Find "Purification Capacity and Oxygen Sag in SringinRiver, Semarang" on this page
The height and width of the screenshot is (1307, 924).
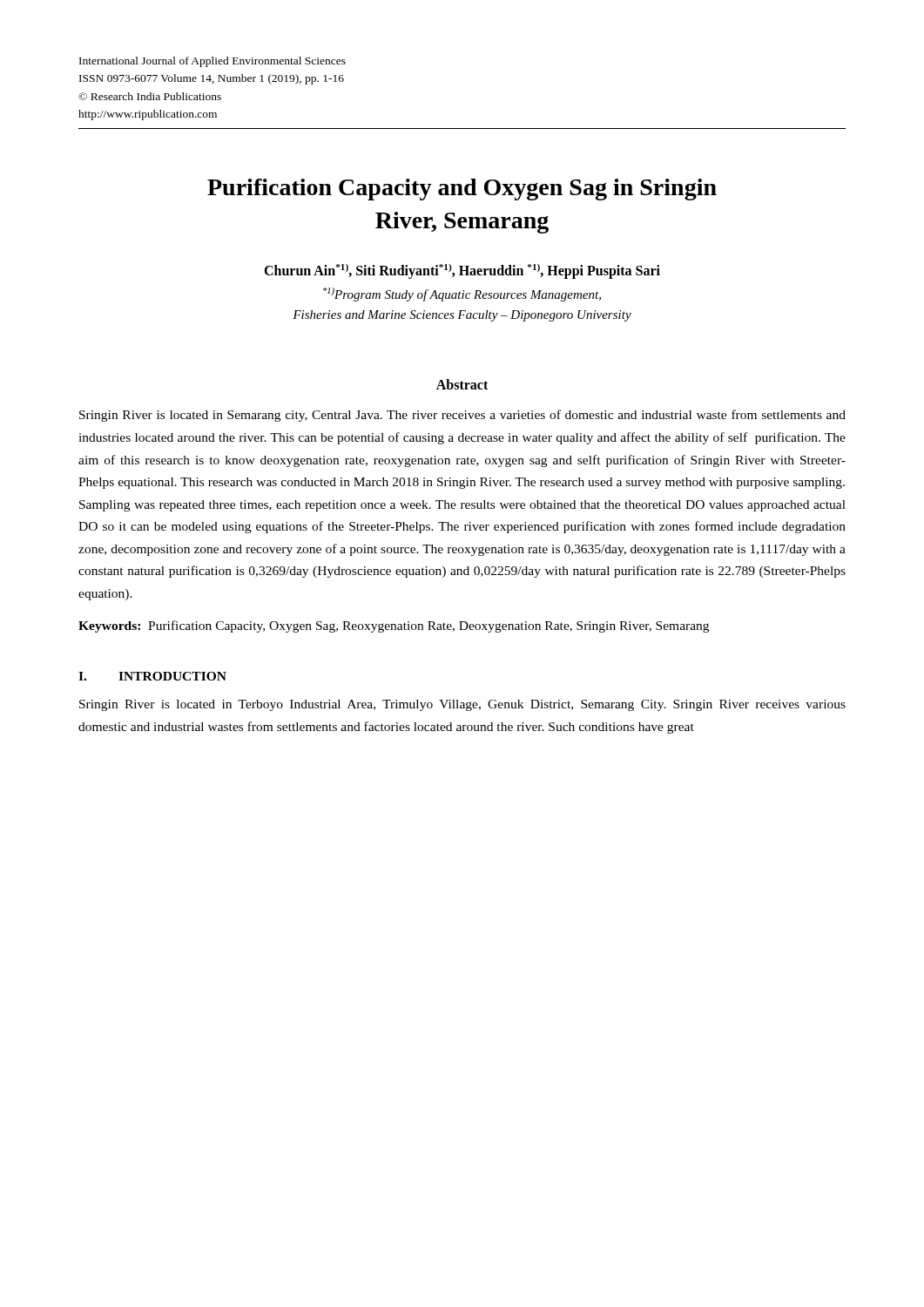[462, 204]
